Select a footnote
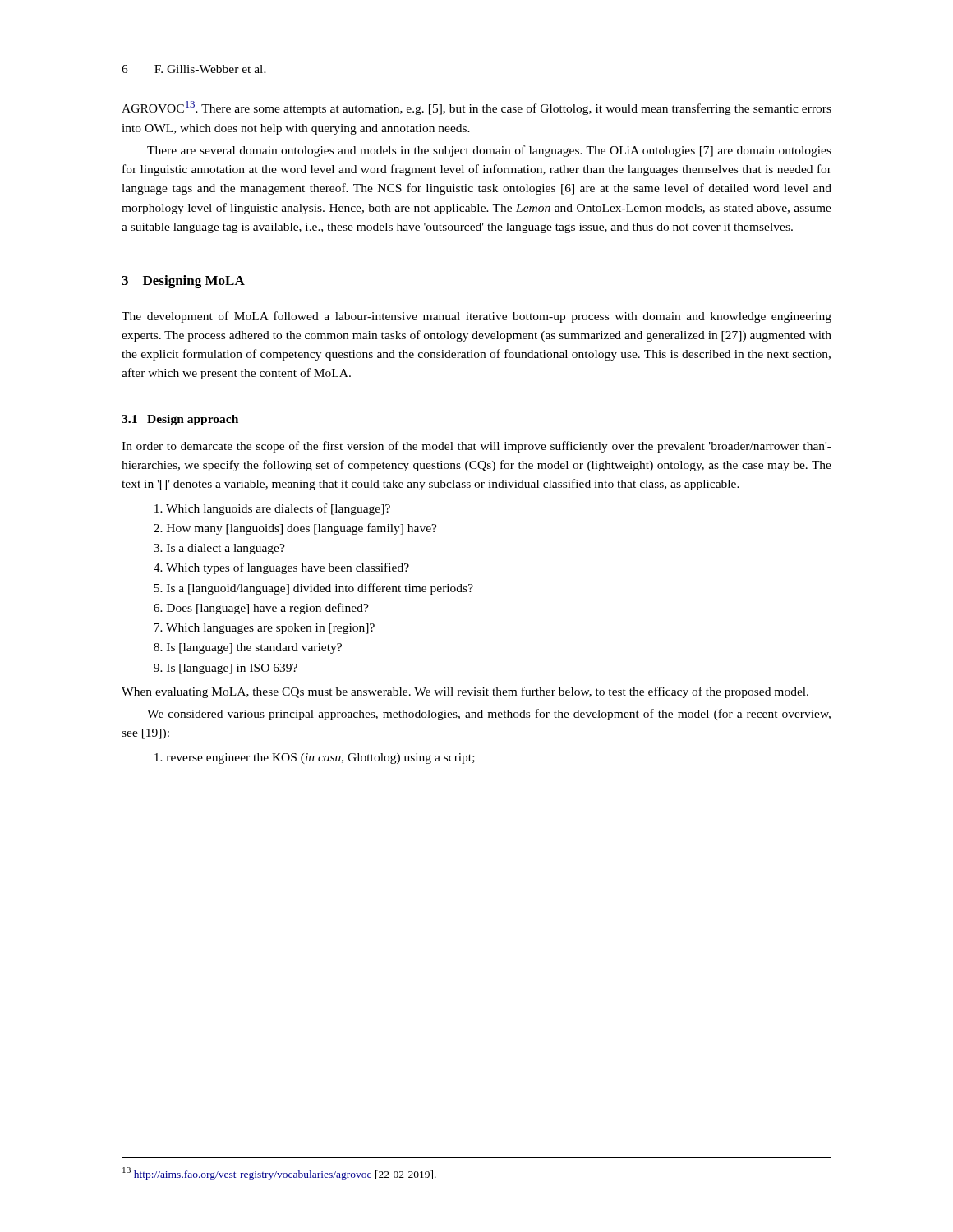953x1232 pixels. [279, 1172]
